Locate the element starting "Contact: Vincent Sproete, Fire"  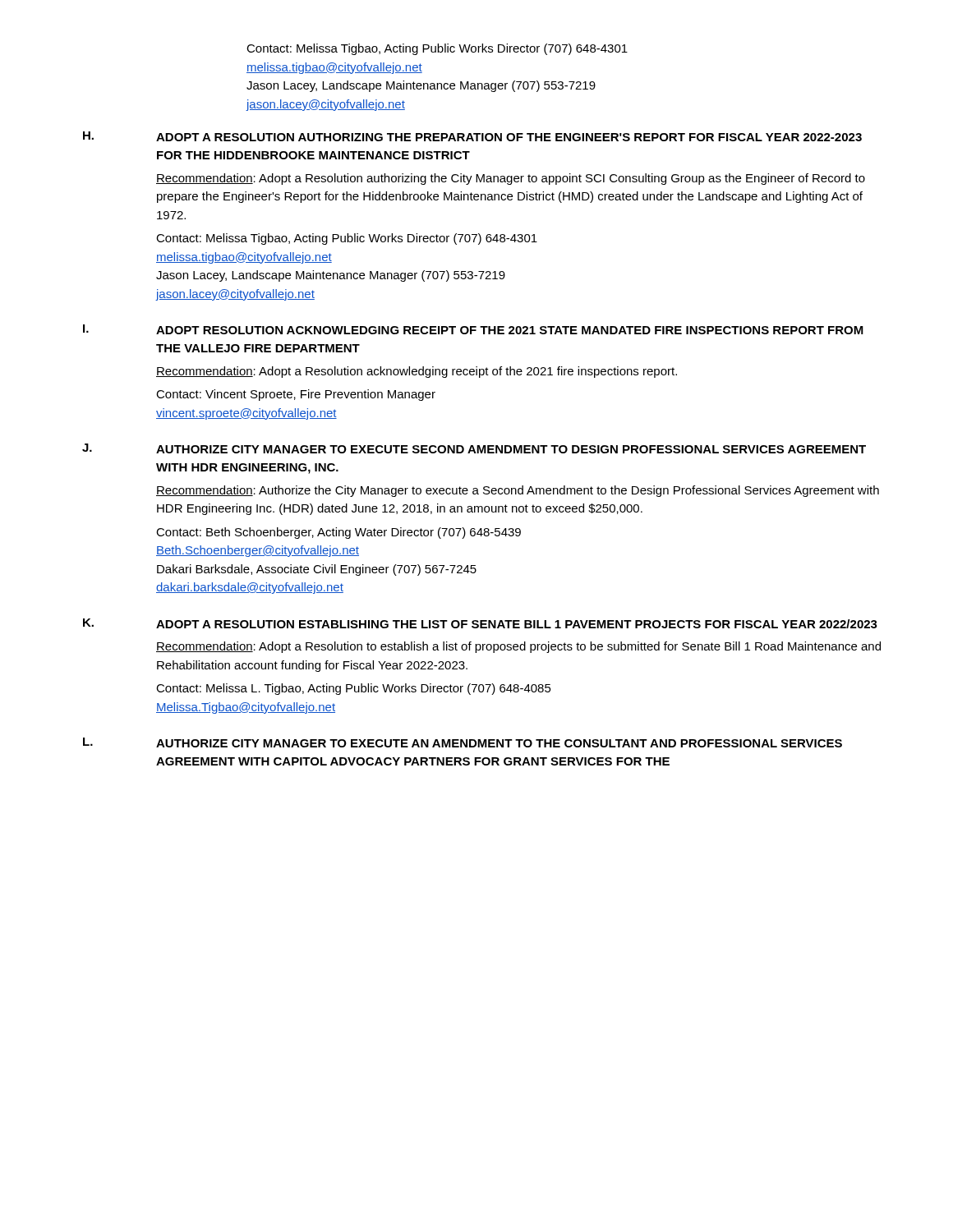tap(296, 403)
